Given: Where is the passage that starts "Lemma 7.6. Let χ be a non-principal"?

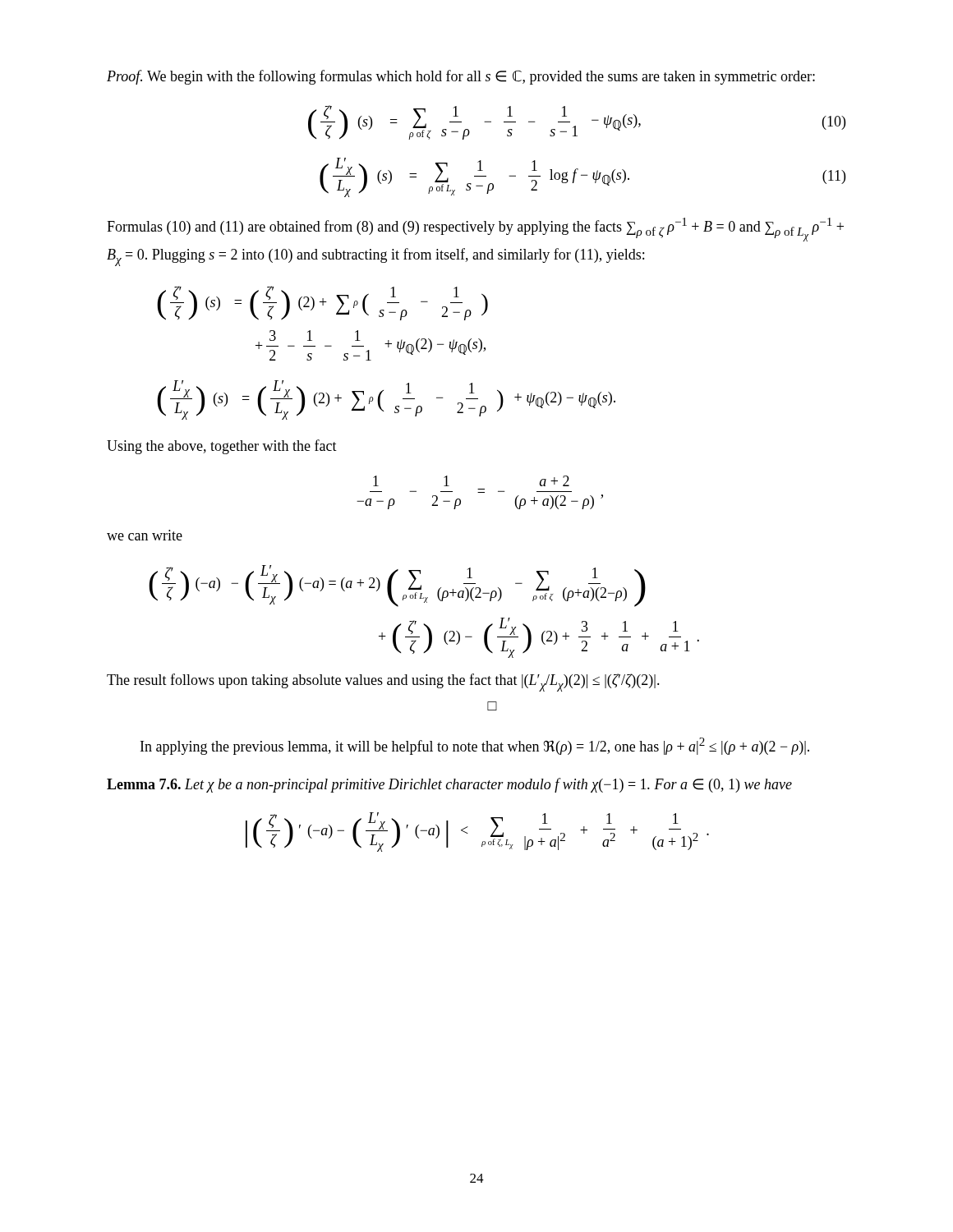Looking at the screenshot, I should click(x=449, y=784).
